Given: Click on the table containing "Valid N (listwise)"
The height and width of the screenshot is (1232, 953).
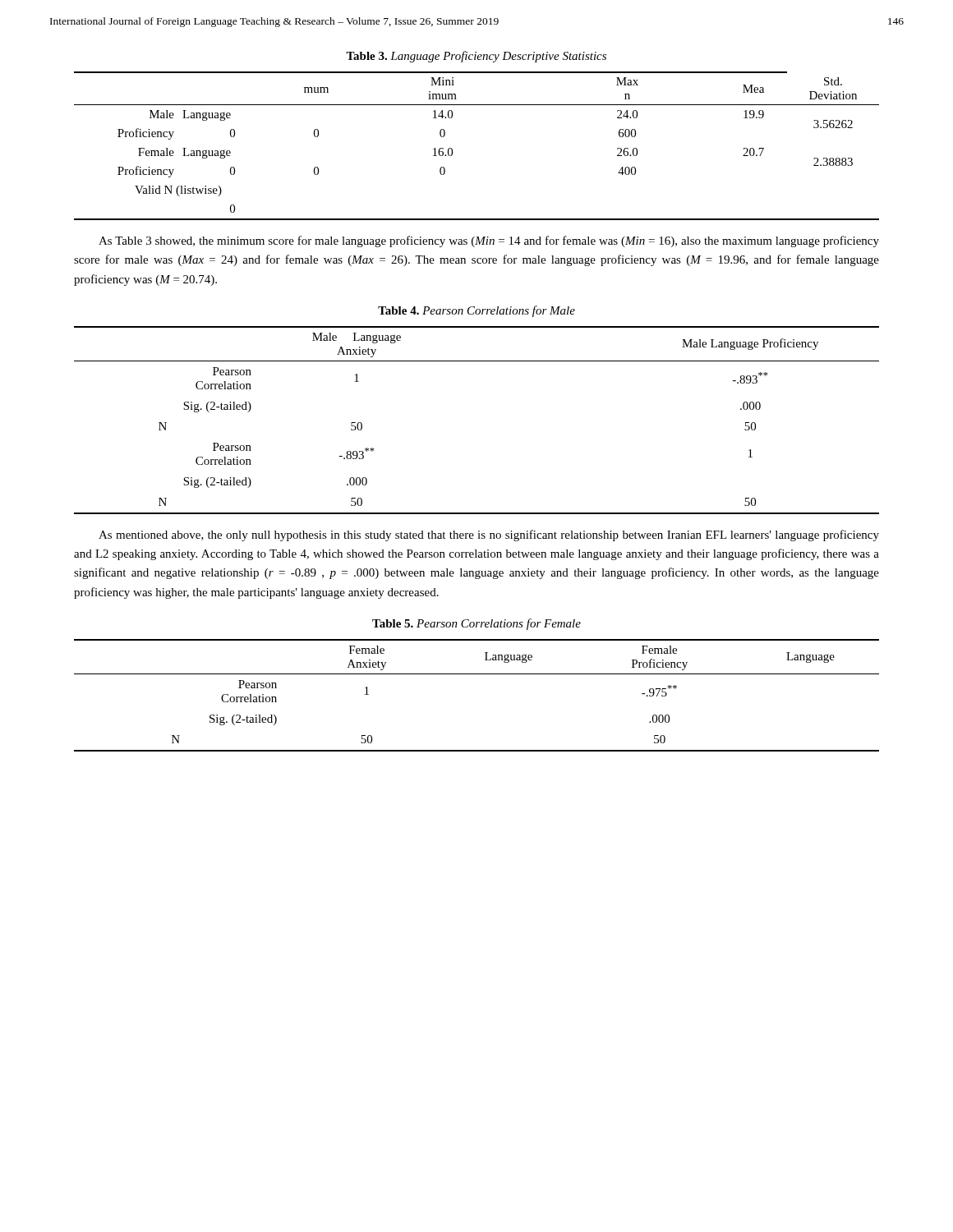Looking at the screenshot, I should point(476,146).
